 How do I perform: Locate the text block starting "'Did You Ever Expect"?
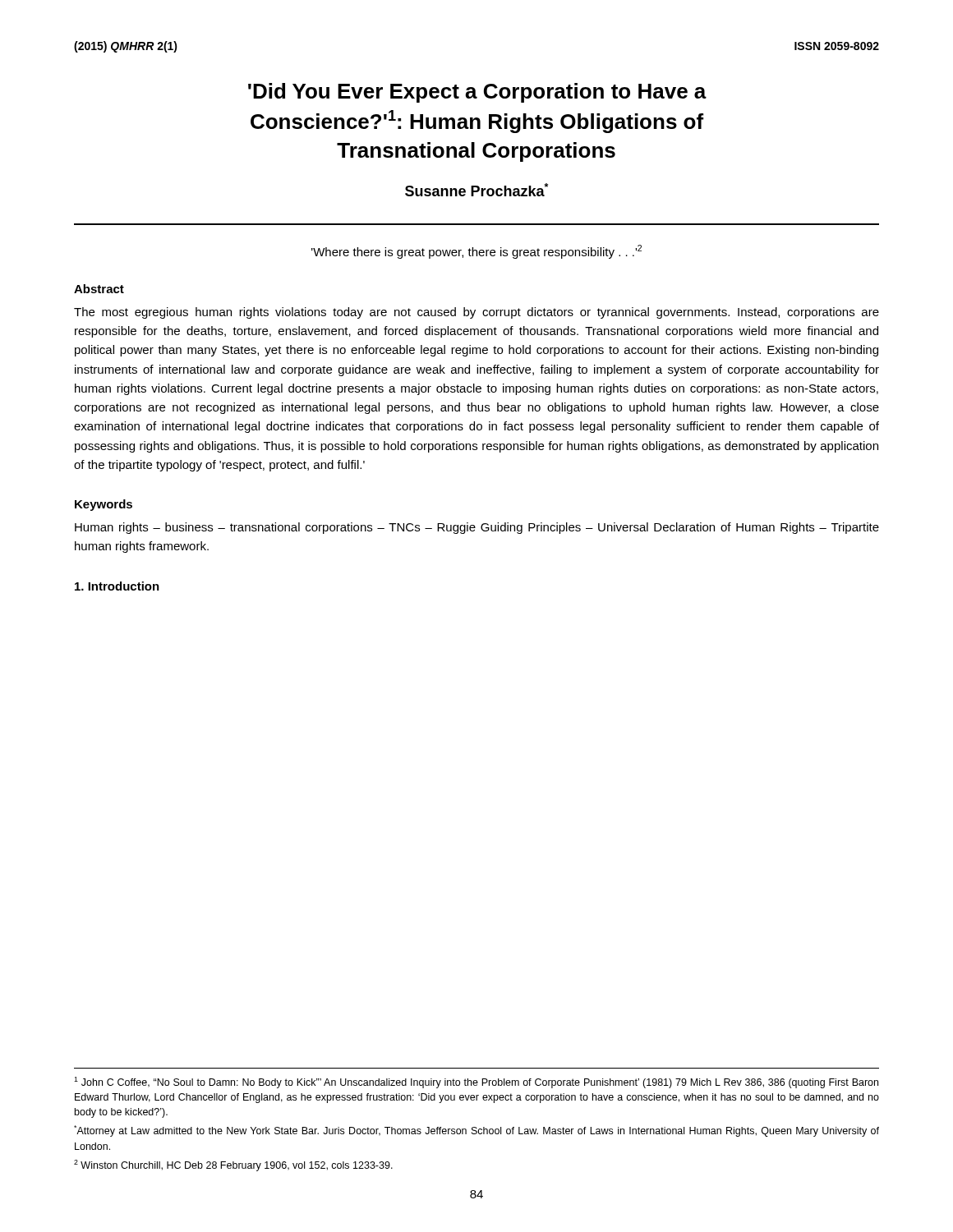[x=476, y=121]
